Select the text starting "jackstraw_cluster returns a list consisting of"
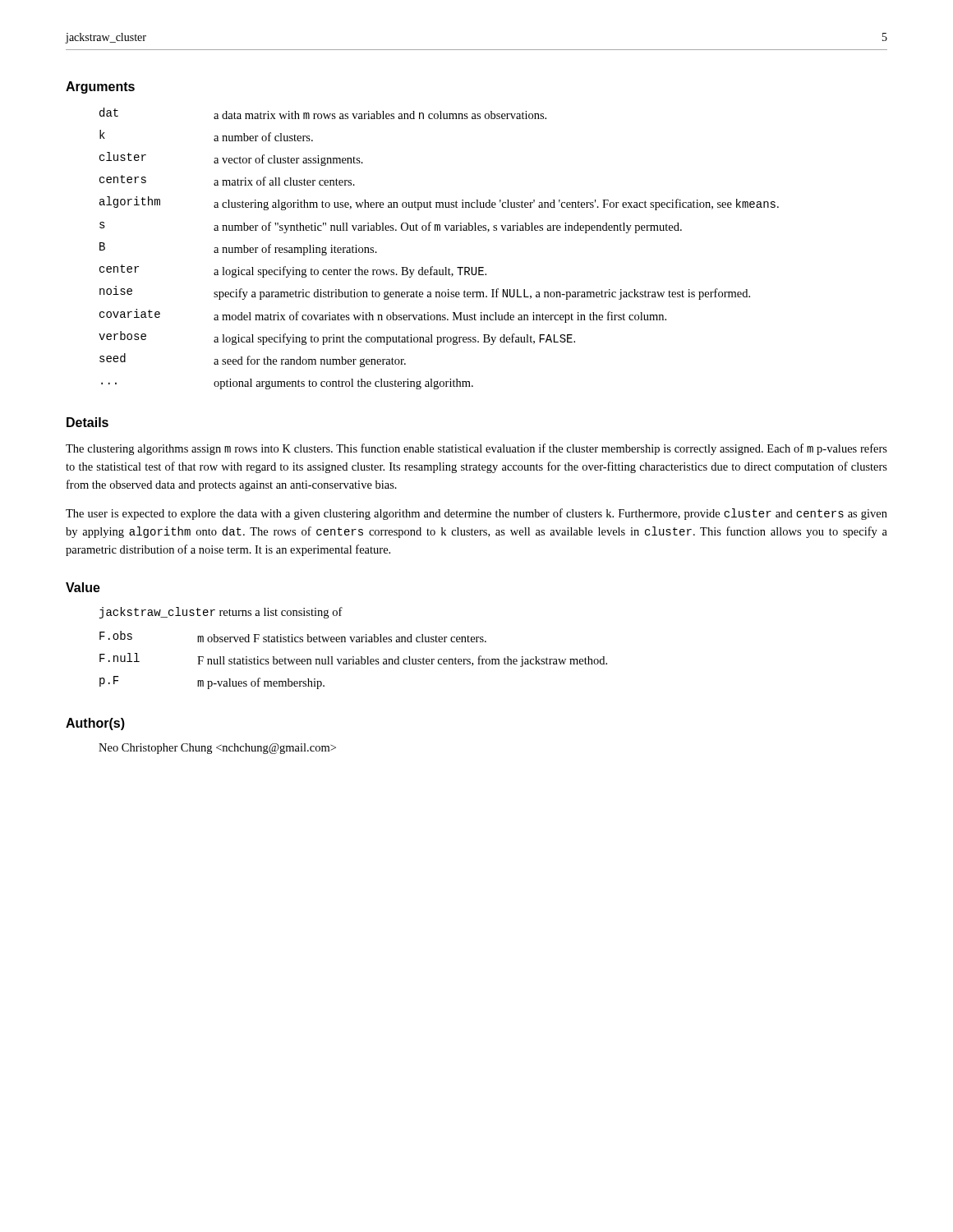Image resolution: width=953 pixels, height=1232 pixels. [220, 612]
